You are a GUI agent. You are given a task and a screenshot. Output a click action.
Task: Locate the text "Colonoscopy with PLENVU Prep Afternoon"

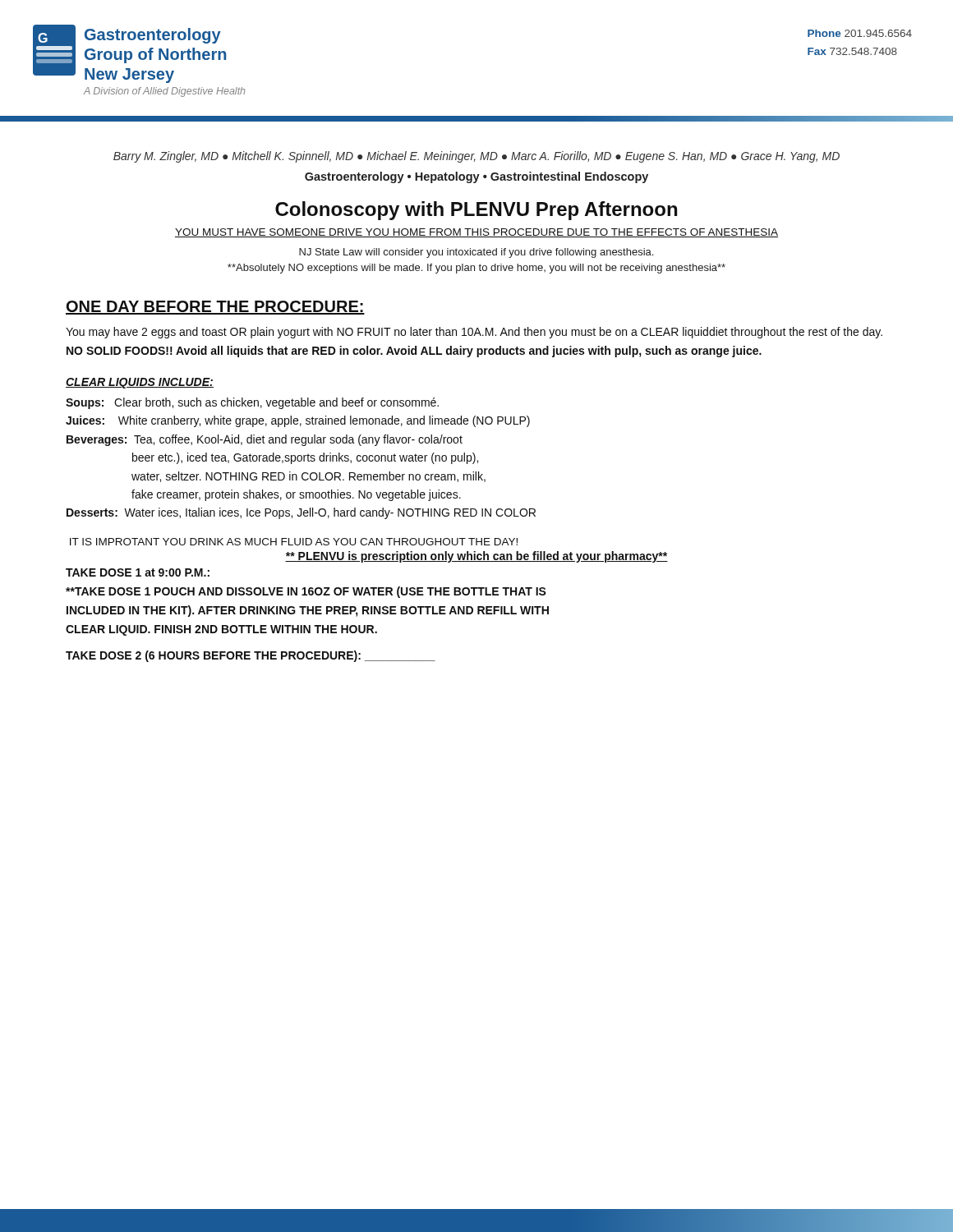click(x=476, y=209)
